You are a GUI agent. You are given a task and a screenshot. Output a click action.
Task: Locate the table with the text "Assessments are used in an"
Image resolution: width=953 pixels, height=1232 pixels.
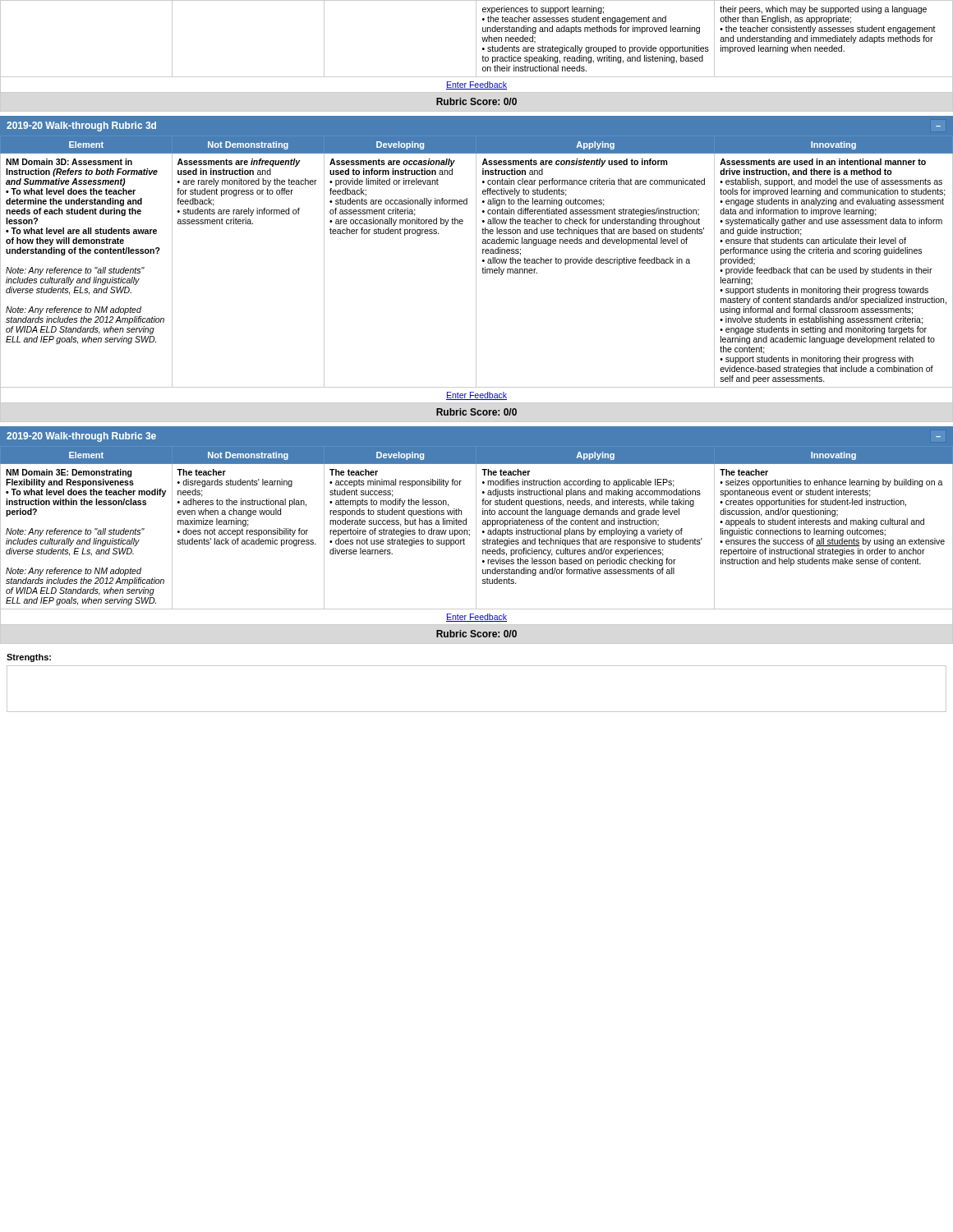[x=476, y=279]
